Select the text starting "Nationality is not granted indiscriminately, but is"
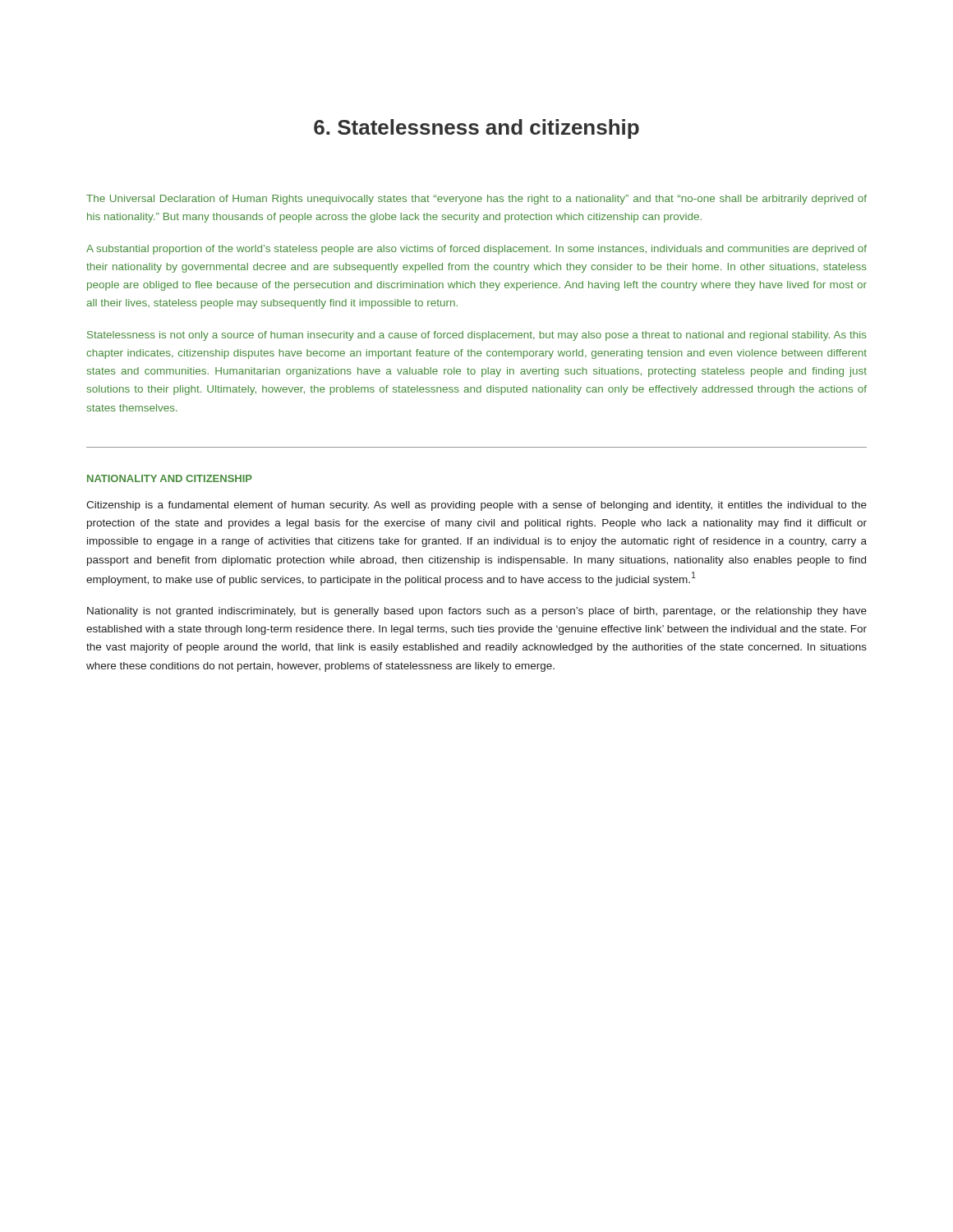The width and height of the screenshot is (953, 1232). pyautogui.click(x=476, y=638)
